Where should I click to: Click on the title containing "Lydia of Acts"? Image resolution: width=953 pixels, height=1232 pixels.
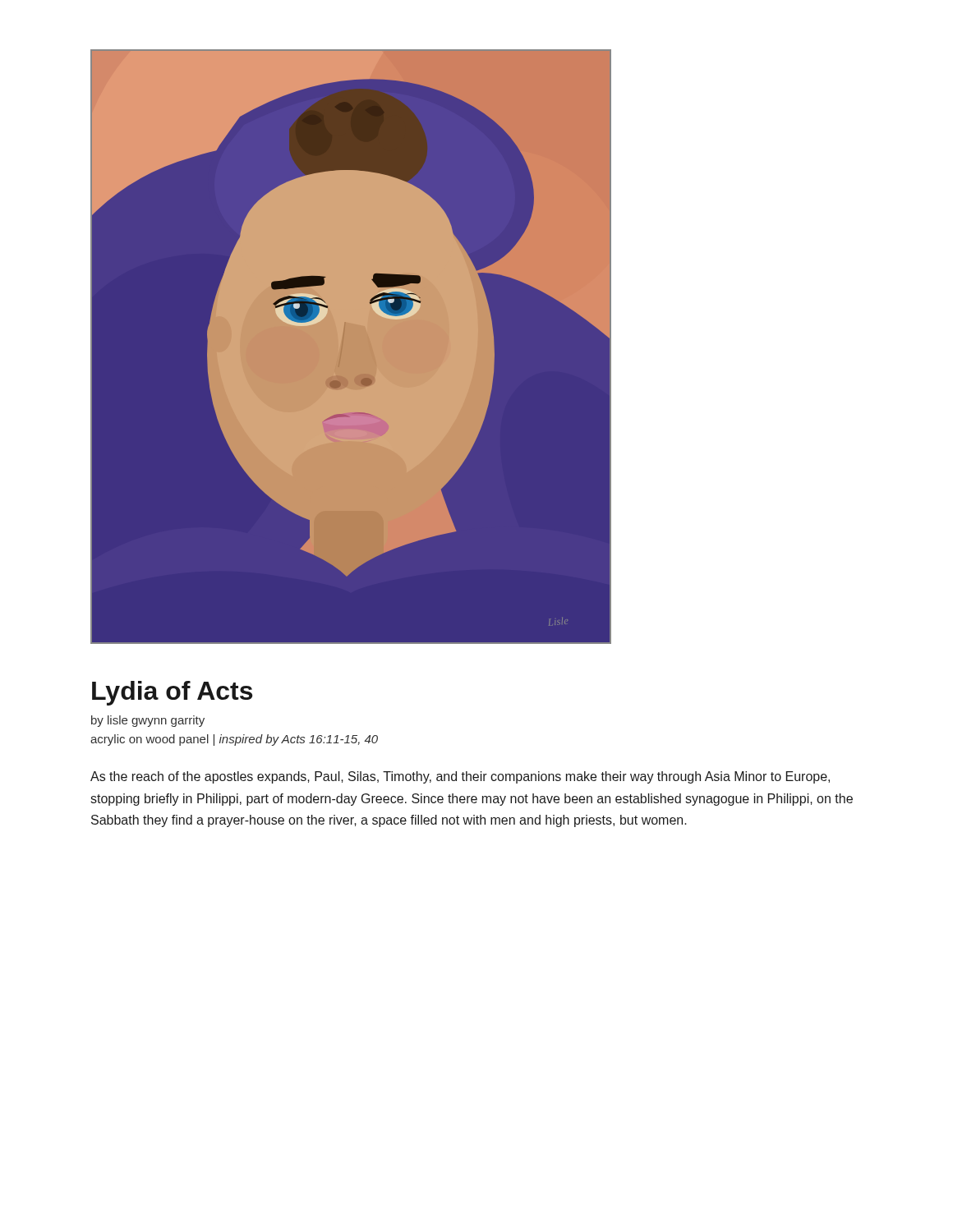(172, 693)
